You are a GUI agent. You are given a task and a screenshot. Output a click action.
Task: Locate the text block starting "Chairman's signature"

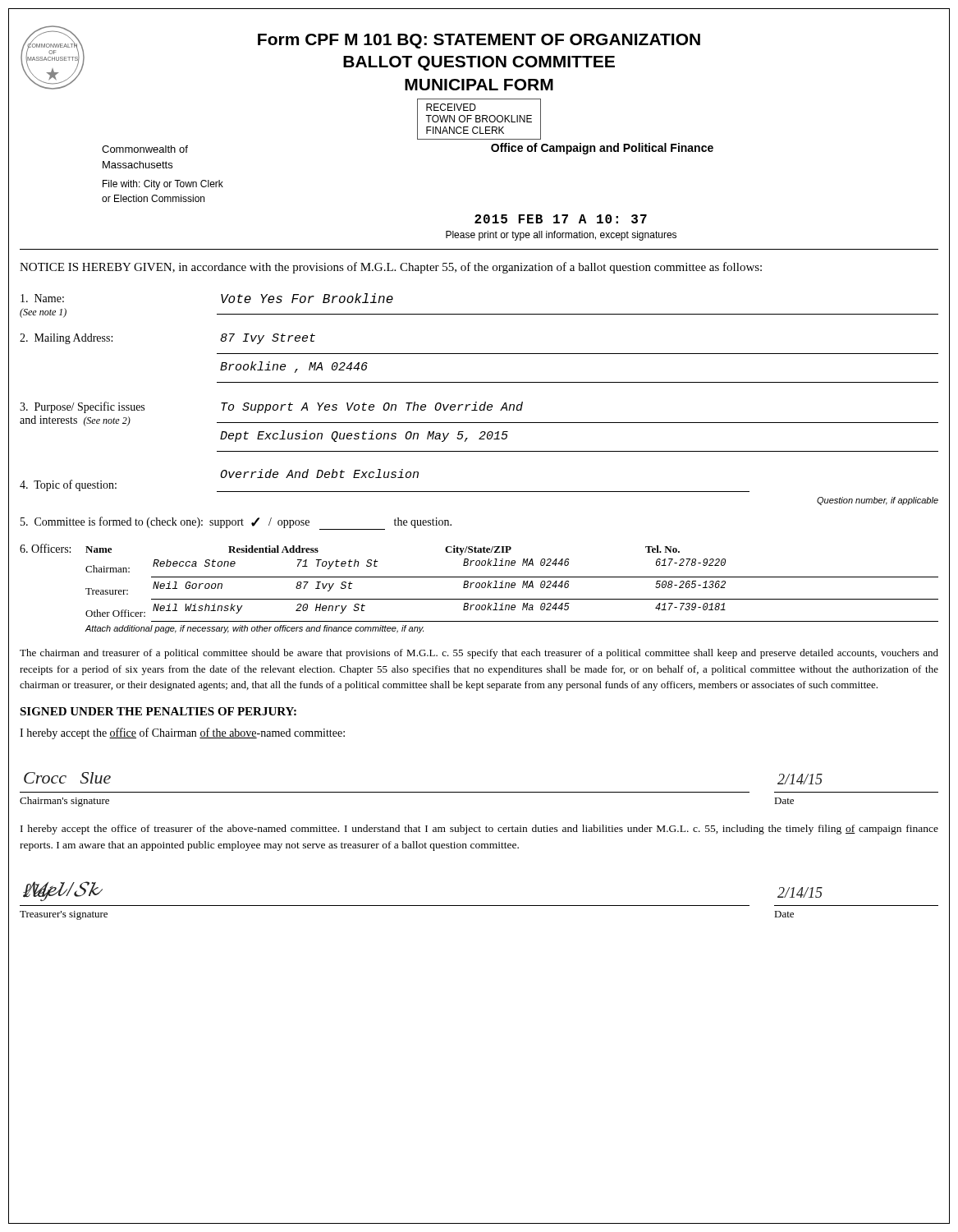tap(65, 800)
